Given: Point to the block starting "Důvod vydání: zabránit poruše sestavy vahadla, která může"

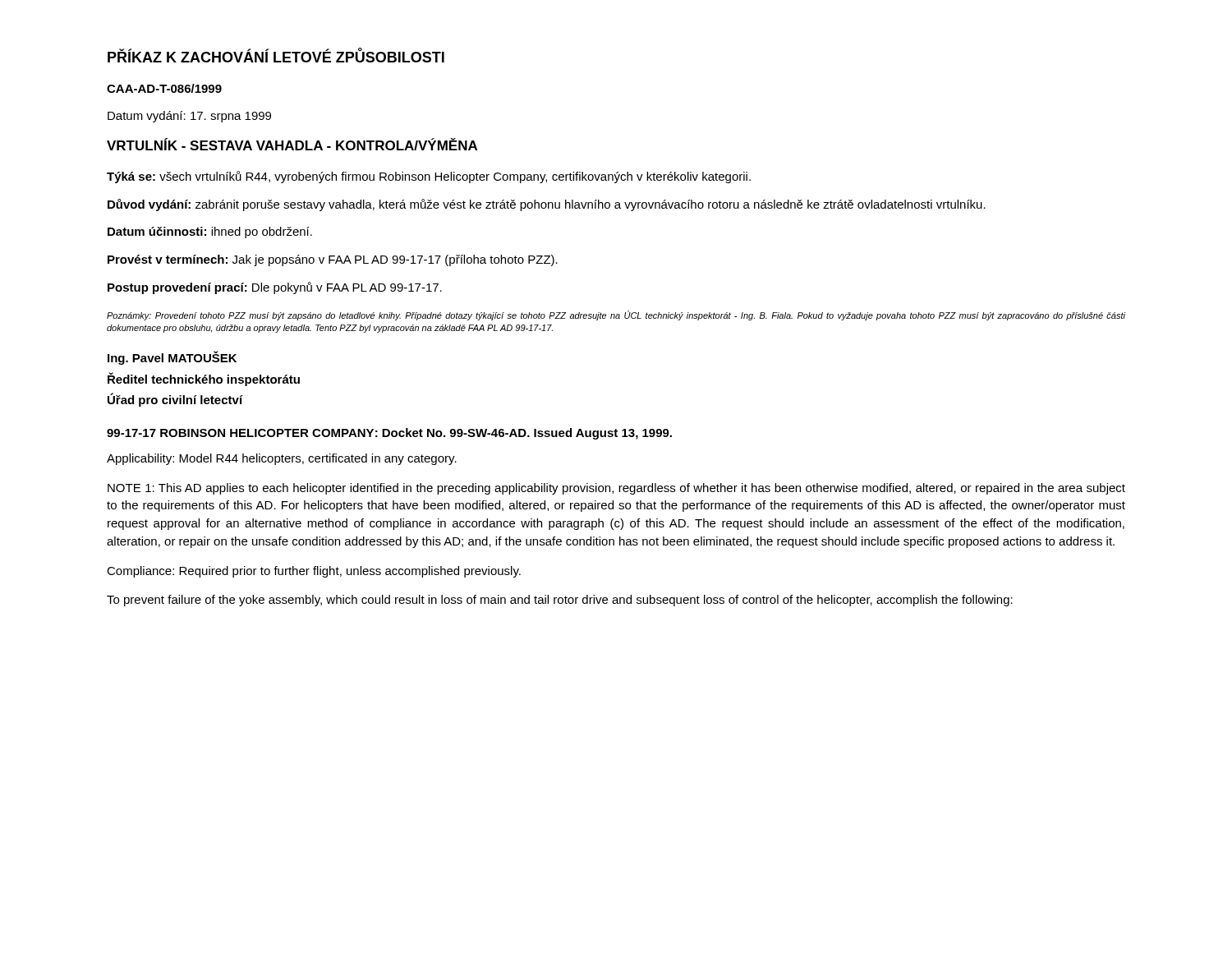Looking at the screenshot, I should 546,204.
